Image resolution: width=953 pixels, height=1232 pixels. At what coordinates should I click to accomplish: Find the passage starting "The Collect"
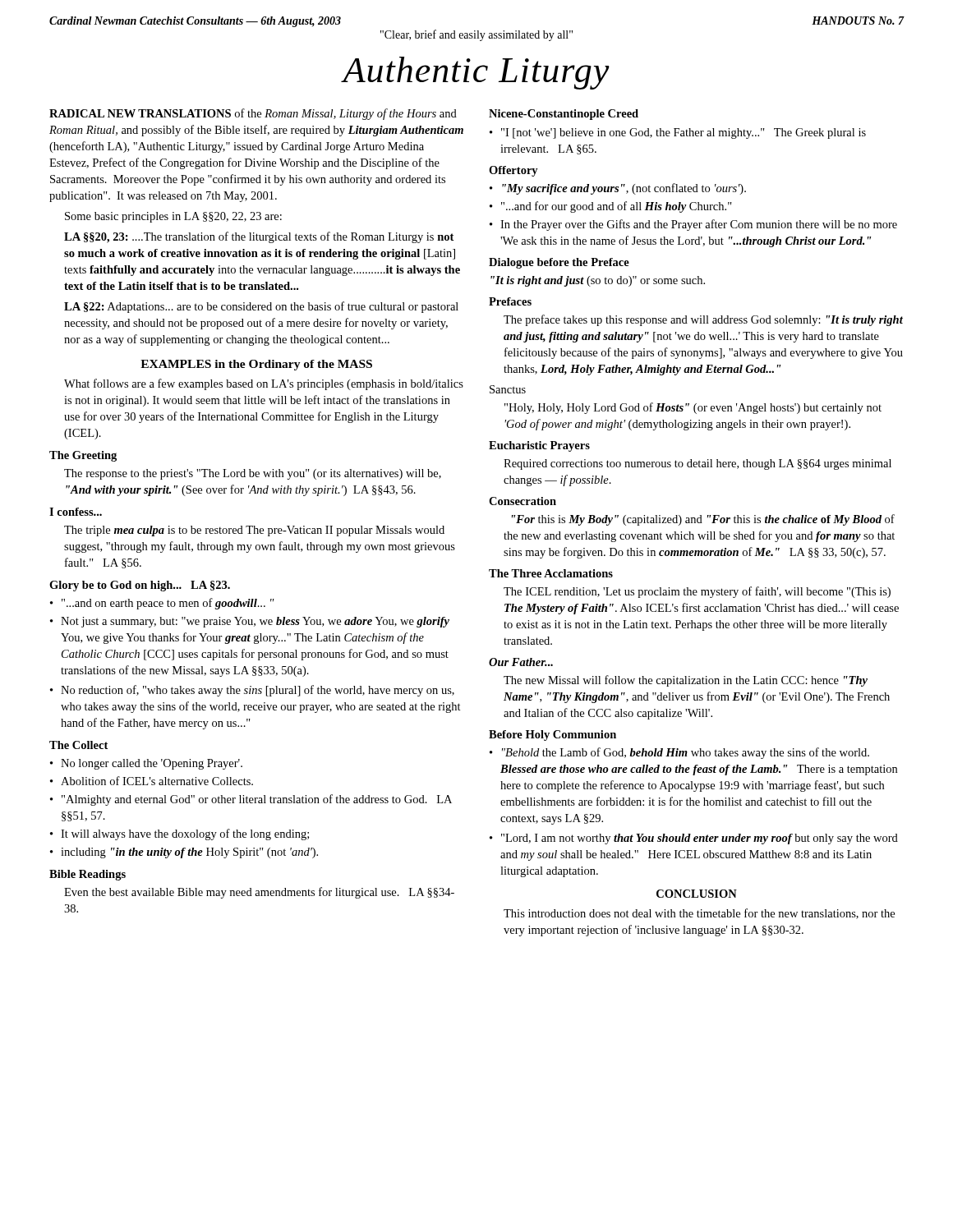tap(79, 745)
